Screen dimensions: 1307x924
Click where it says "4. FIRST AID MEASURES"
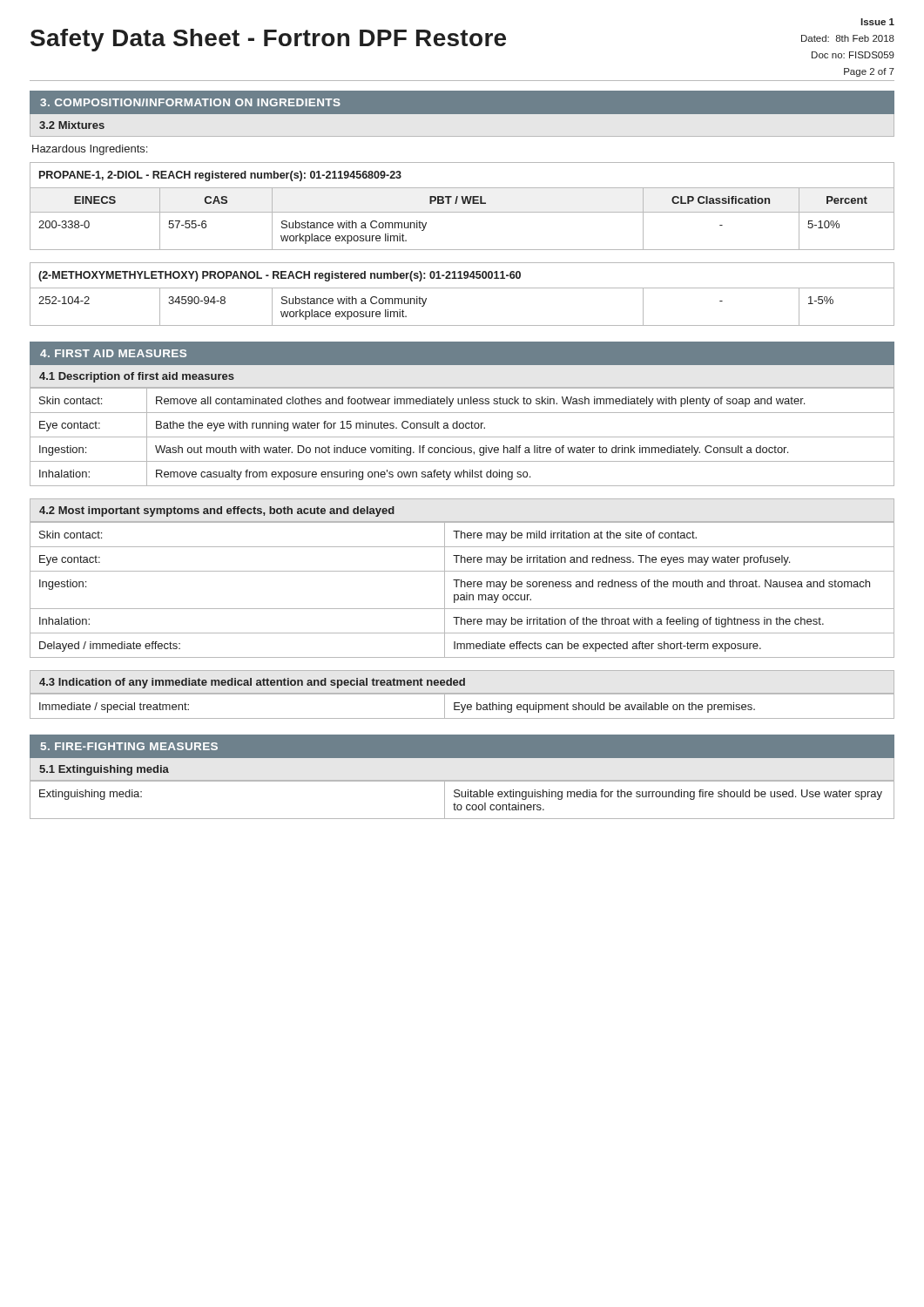point(114,353)
